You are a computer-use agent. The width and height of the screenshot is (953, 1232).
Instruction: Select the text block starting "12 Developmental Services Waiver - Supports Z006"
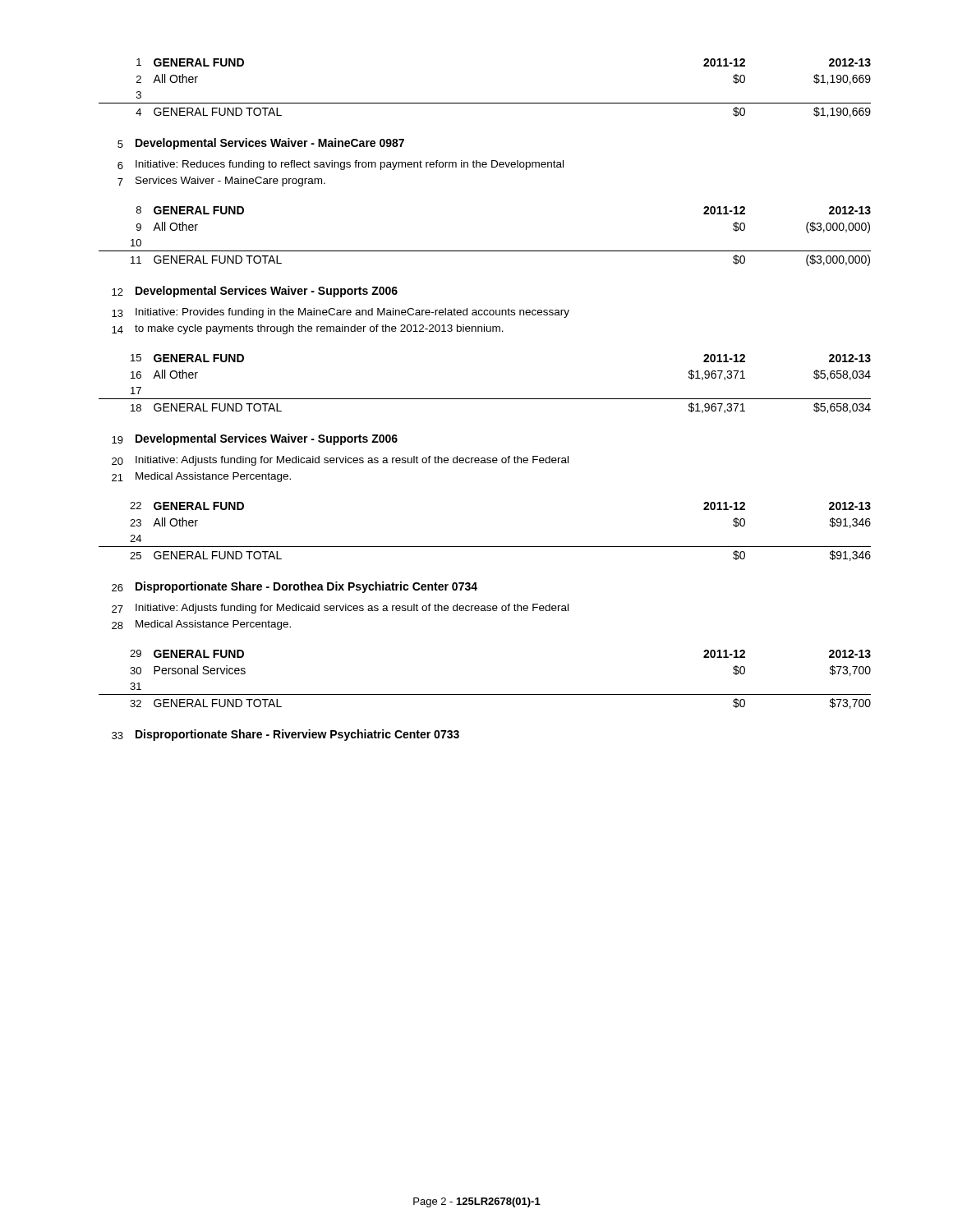(255, 292)
